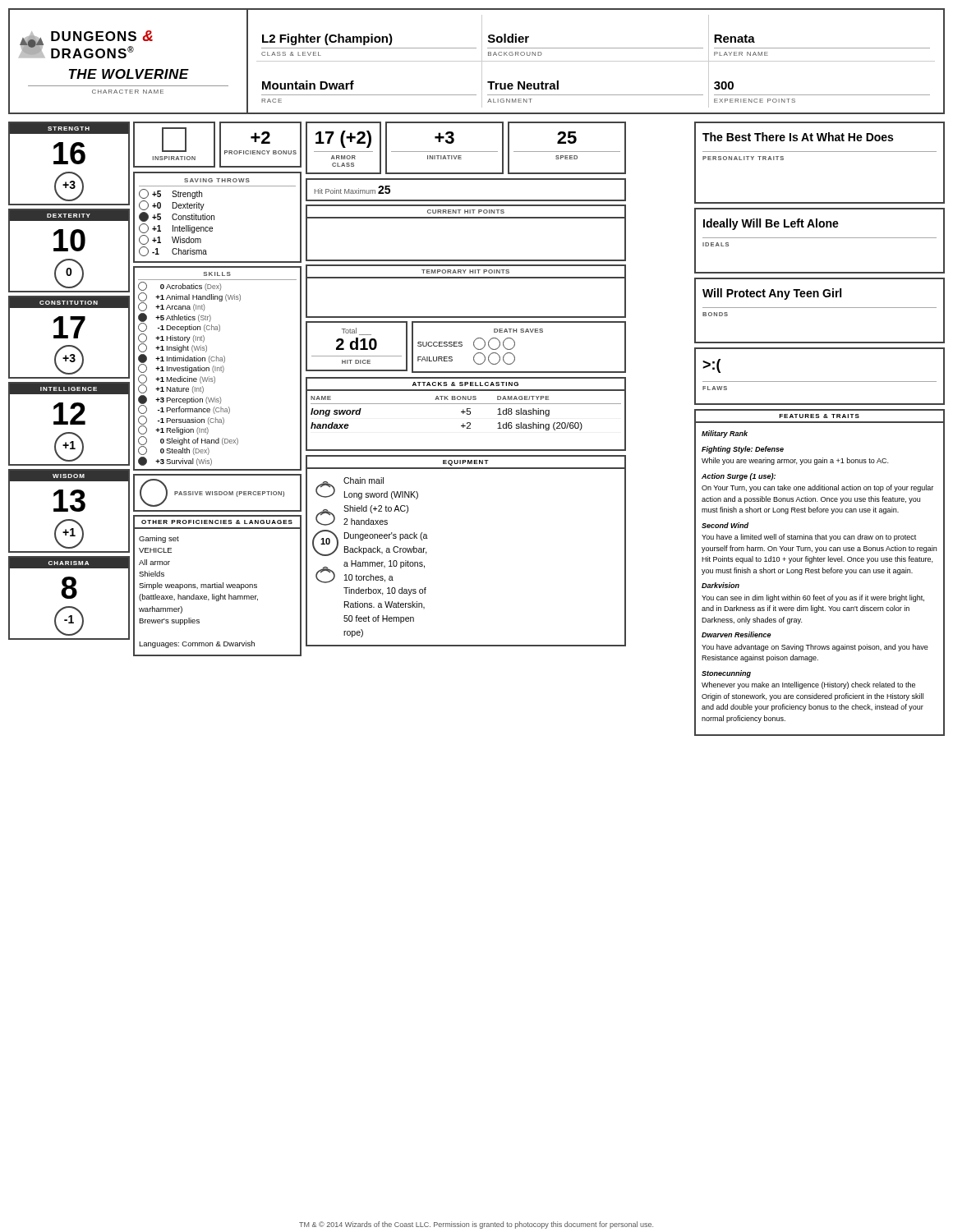Locate the block starting "STRENGTH 16 +3"
The width and height of the screenshot is (953, 1232).
tap(69, 162)
